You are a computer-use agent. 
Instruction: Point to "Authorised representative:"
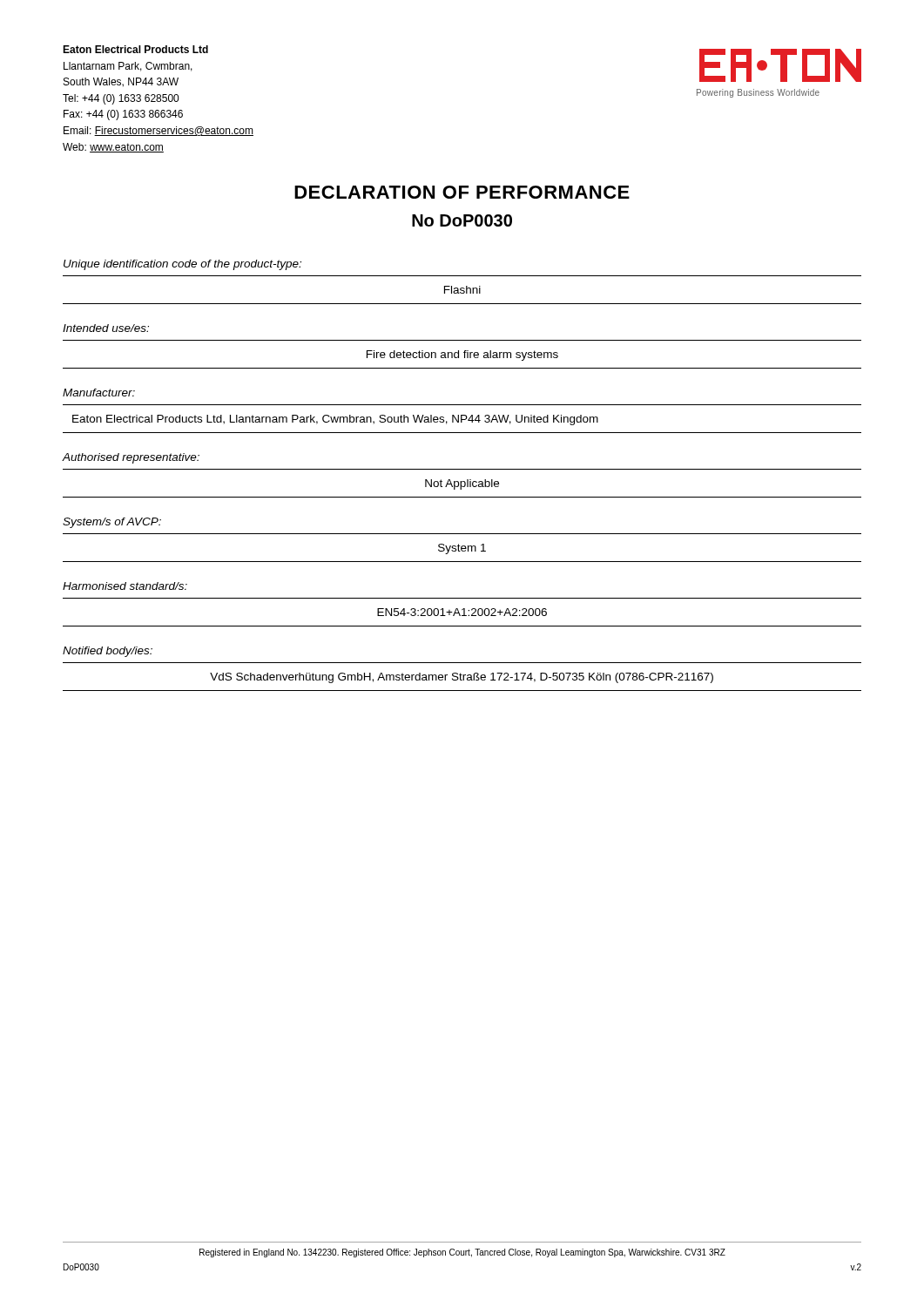[131, 457]
